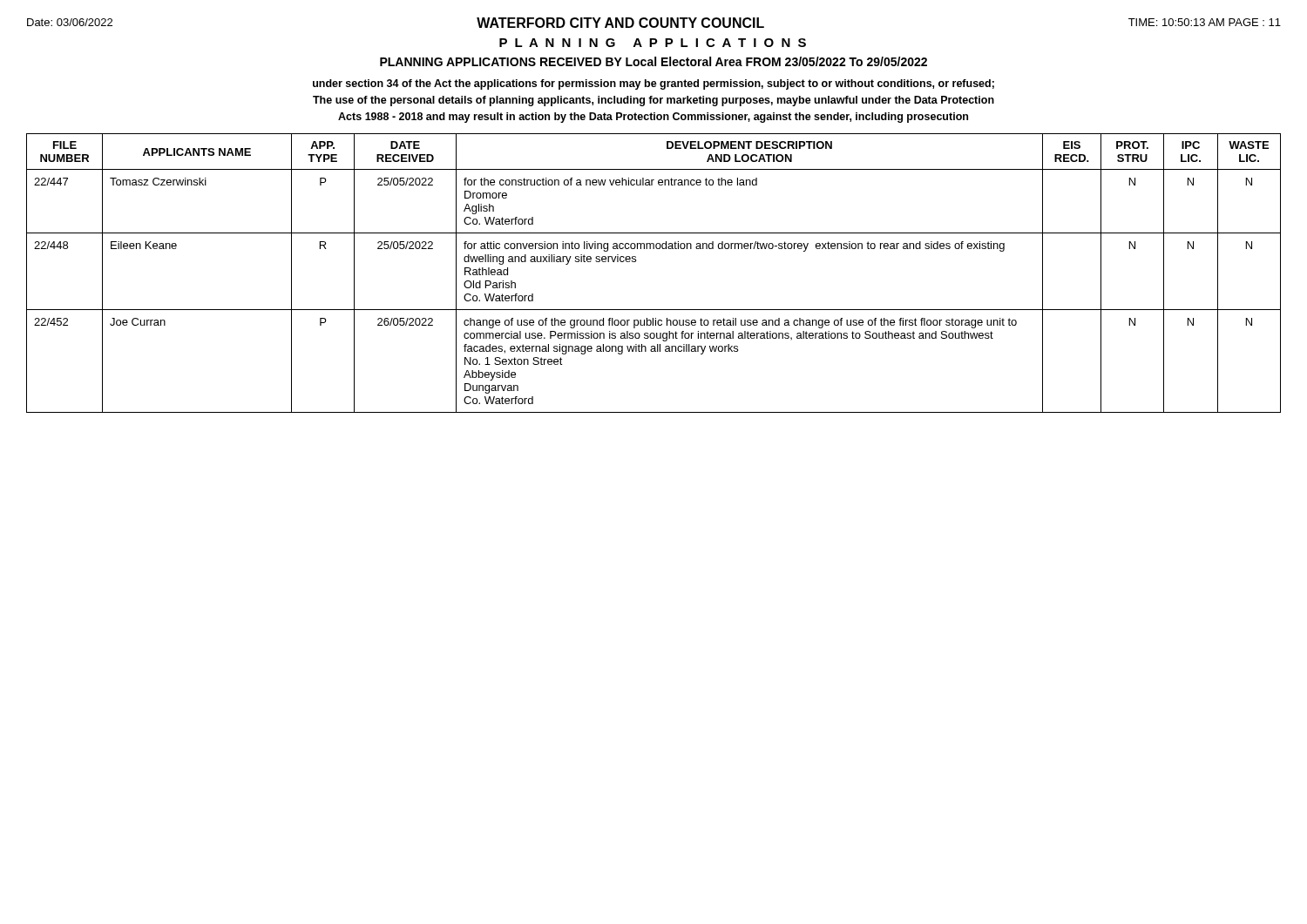Locate the element starting "under section 34 of the"
Image resolution: width=1307 pixels, height=924 pixels.
point(654,100)
